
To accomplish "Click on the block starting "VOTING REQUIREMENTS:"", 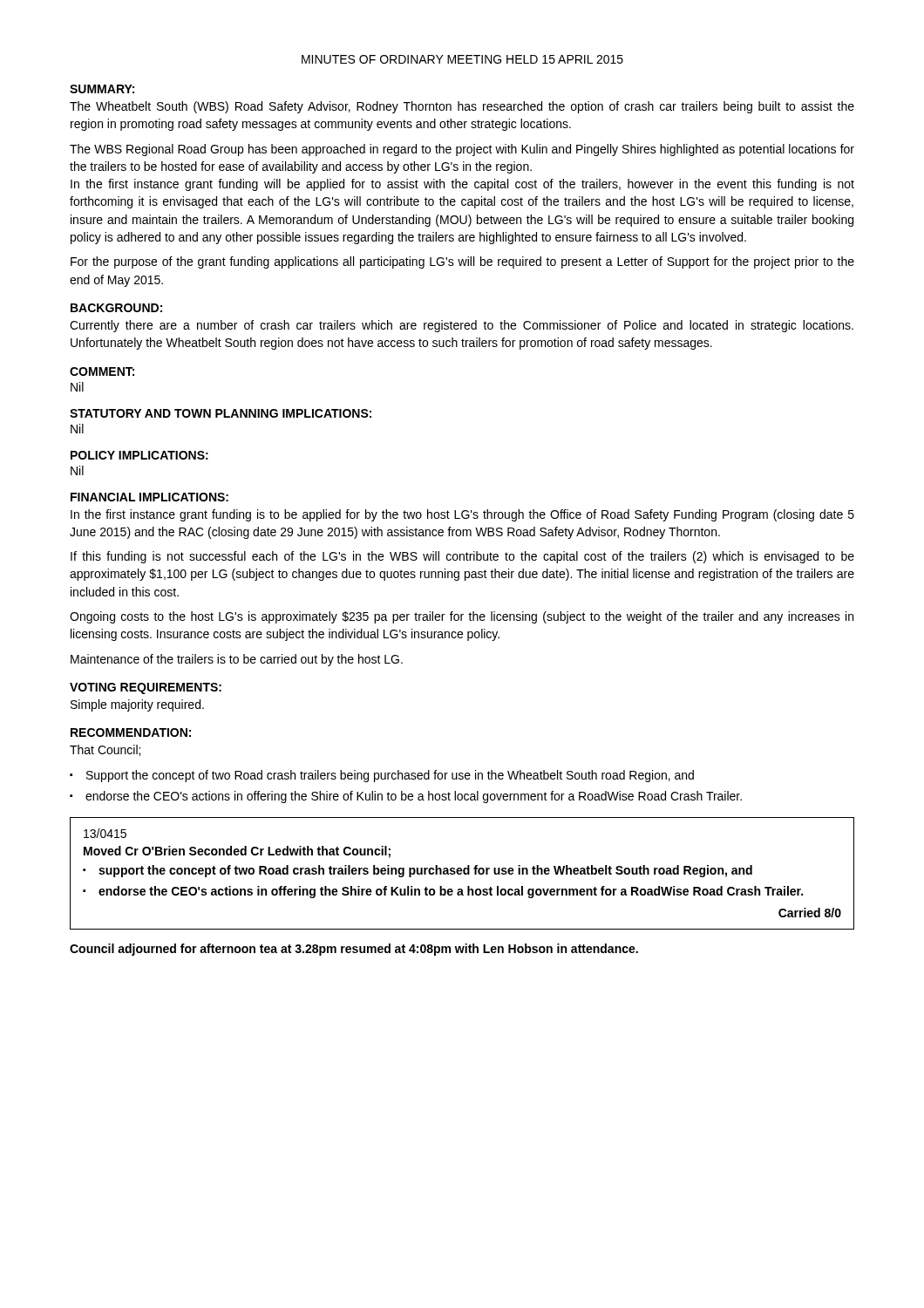I will [146, 687].
